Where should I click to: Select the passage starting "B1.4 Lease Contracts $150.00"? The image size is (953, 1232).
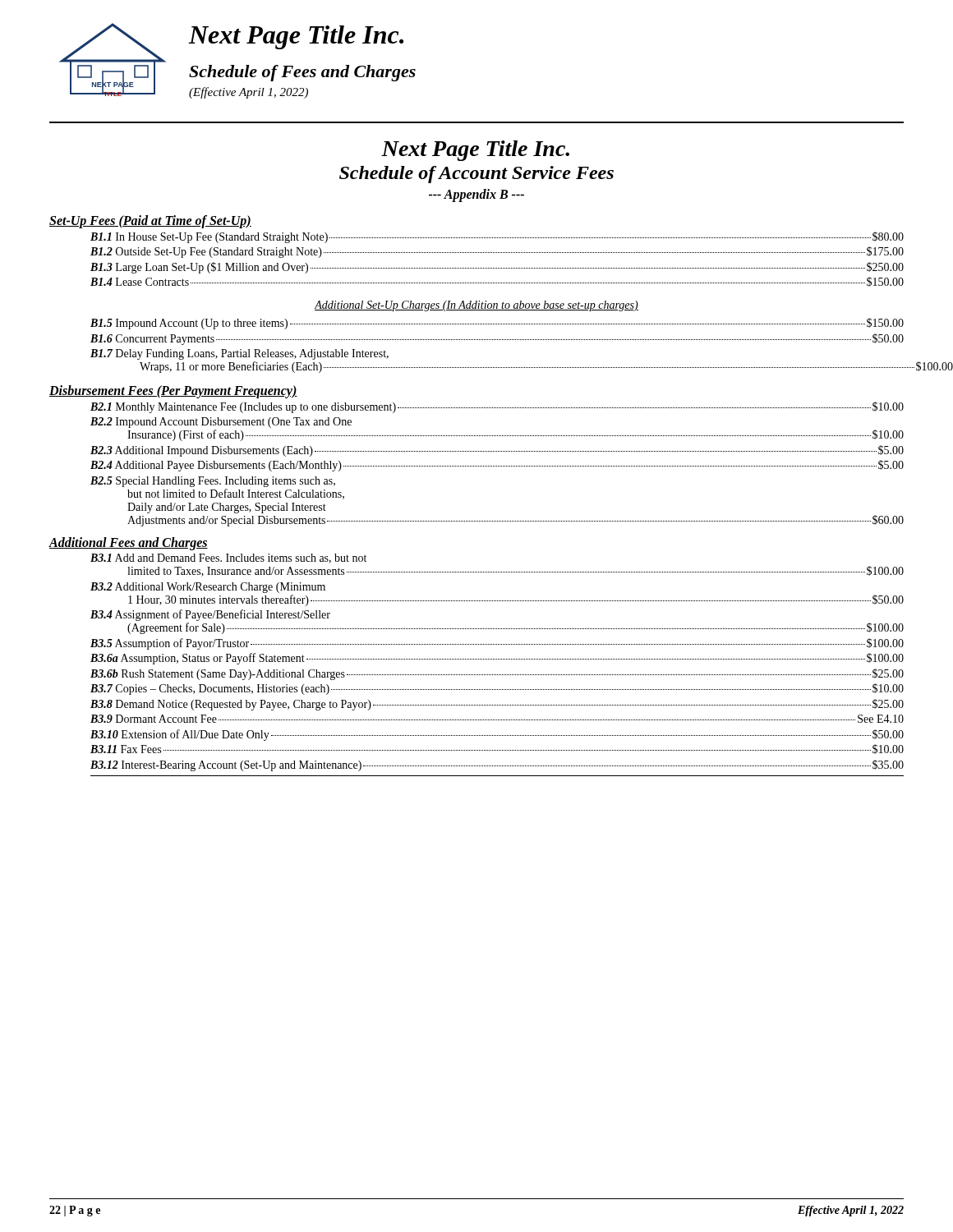(x=497, y=283)
